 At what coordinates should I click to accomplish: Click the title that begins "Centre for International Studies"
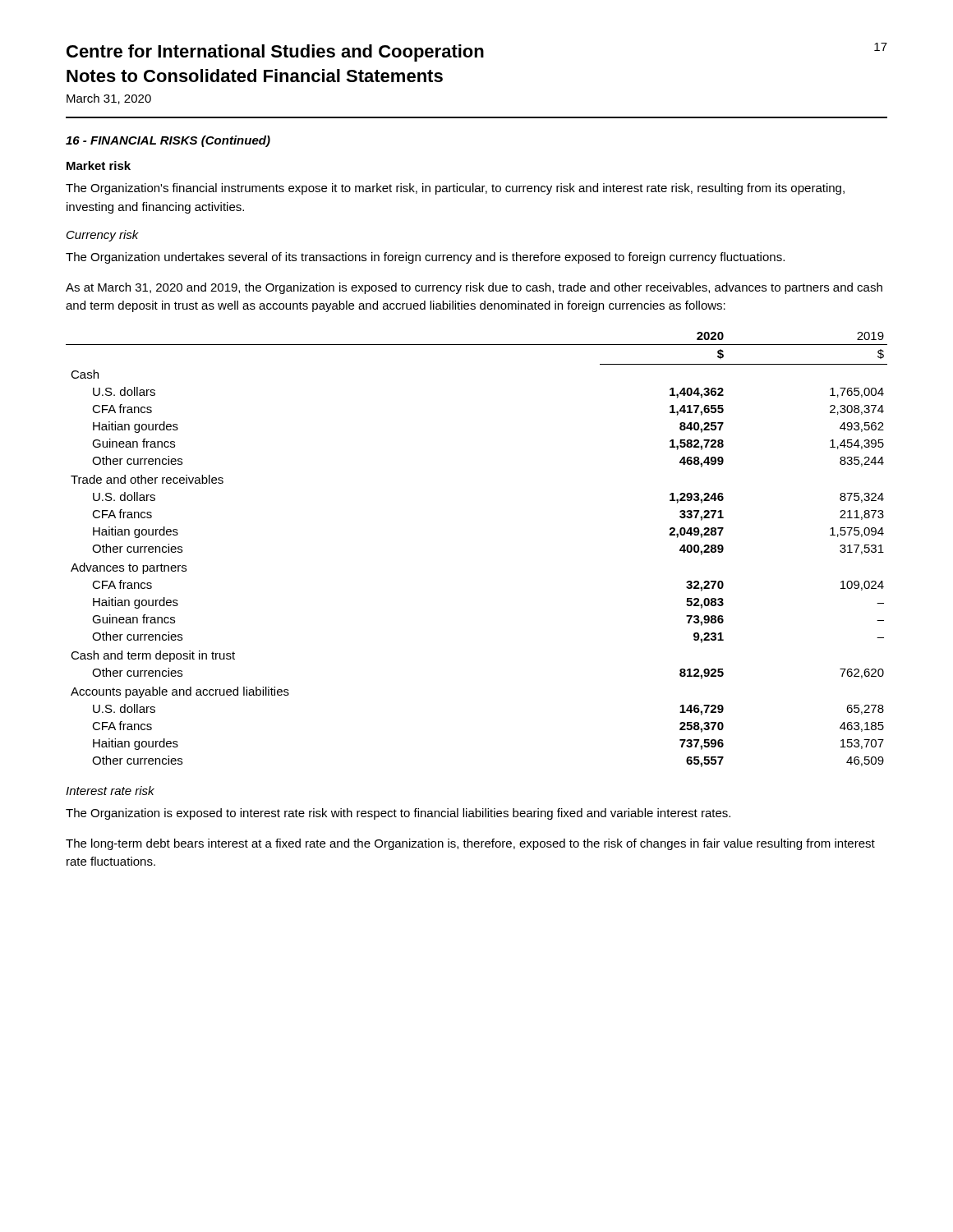477,52
